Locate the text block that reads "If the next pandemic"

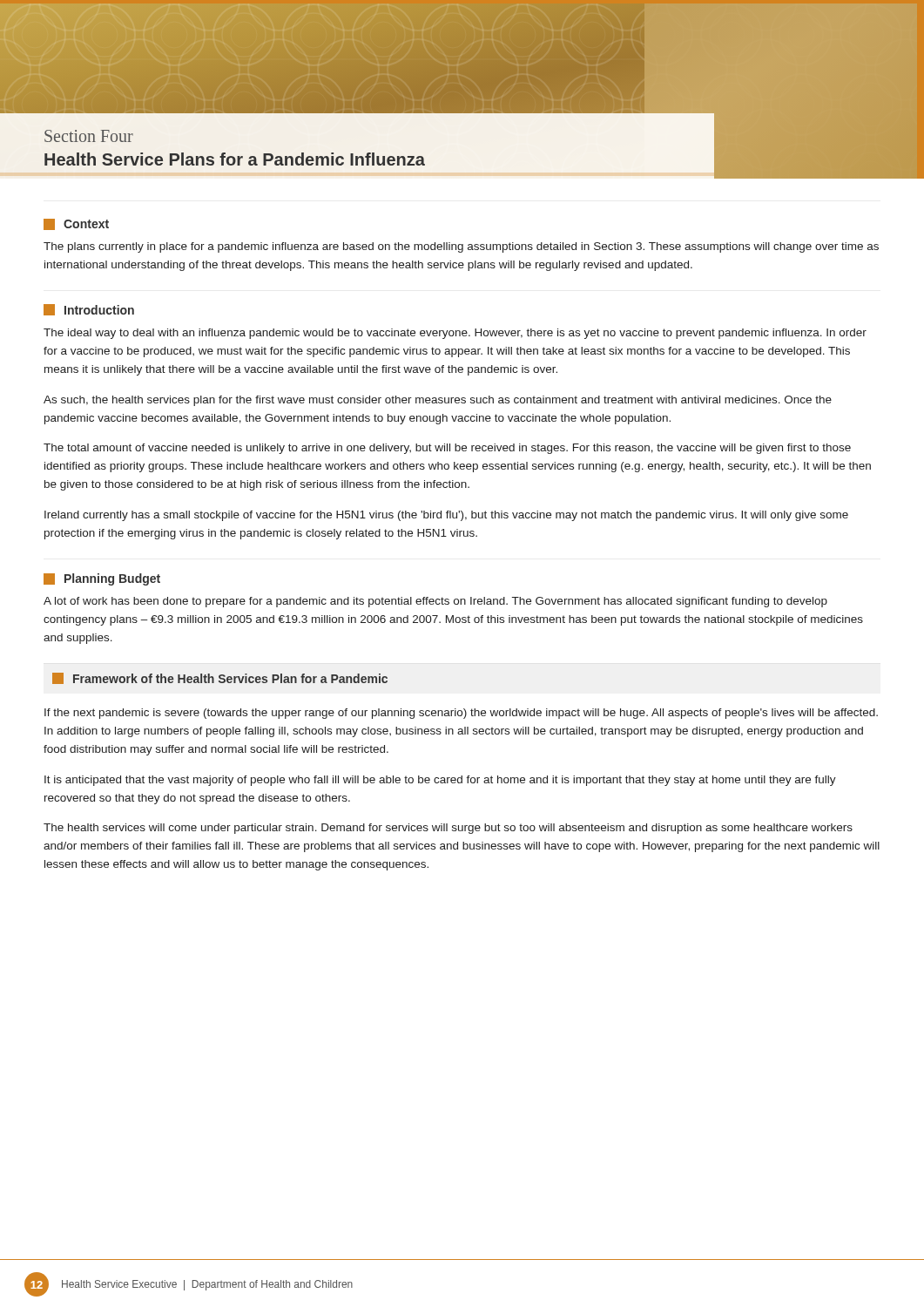point(461,730)
